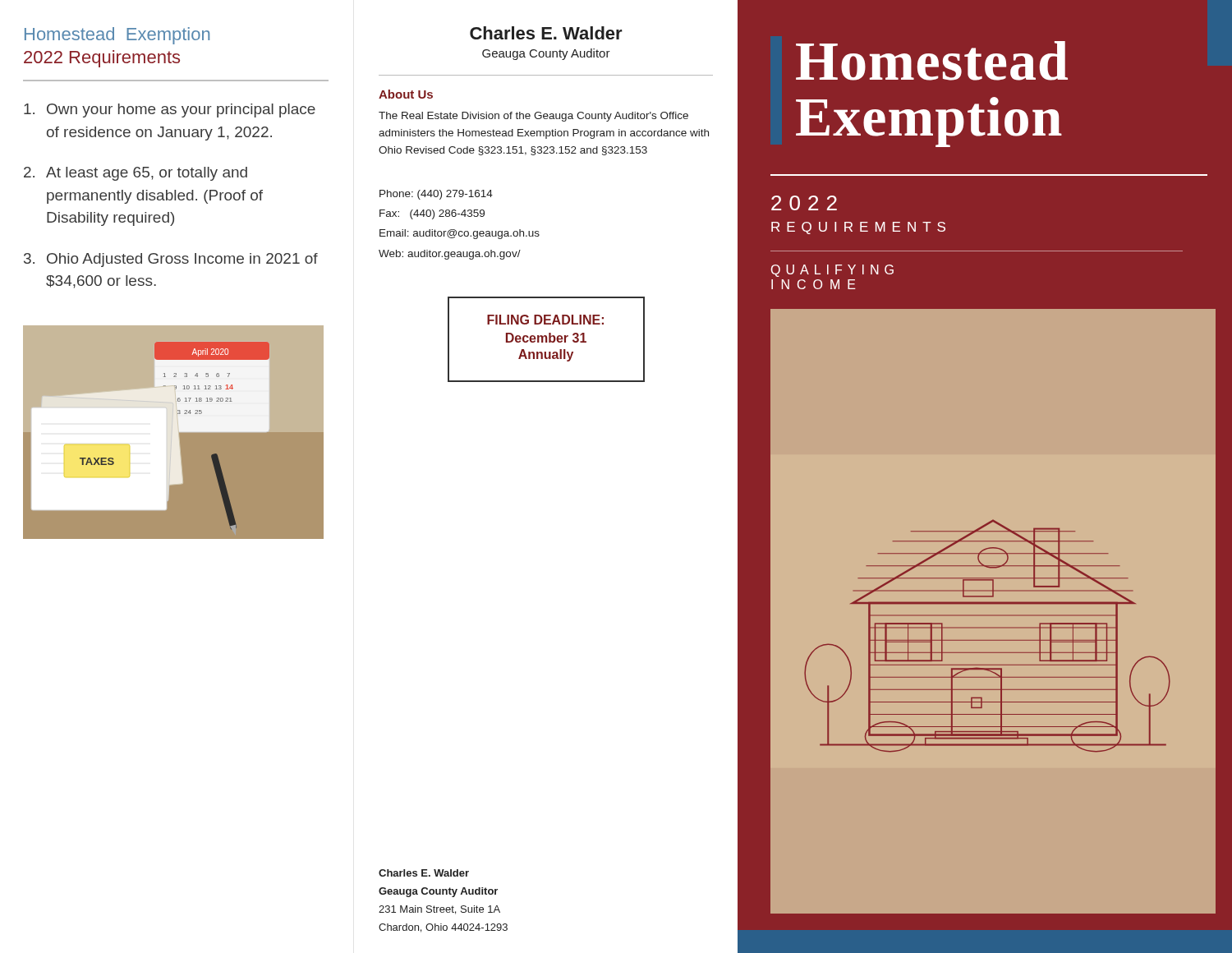Locate the illustration
The height and width of the screenshot is (953, 1232).
993,611
